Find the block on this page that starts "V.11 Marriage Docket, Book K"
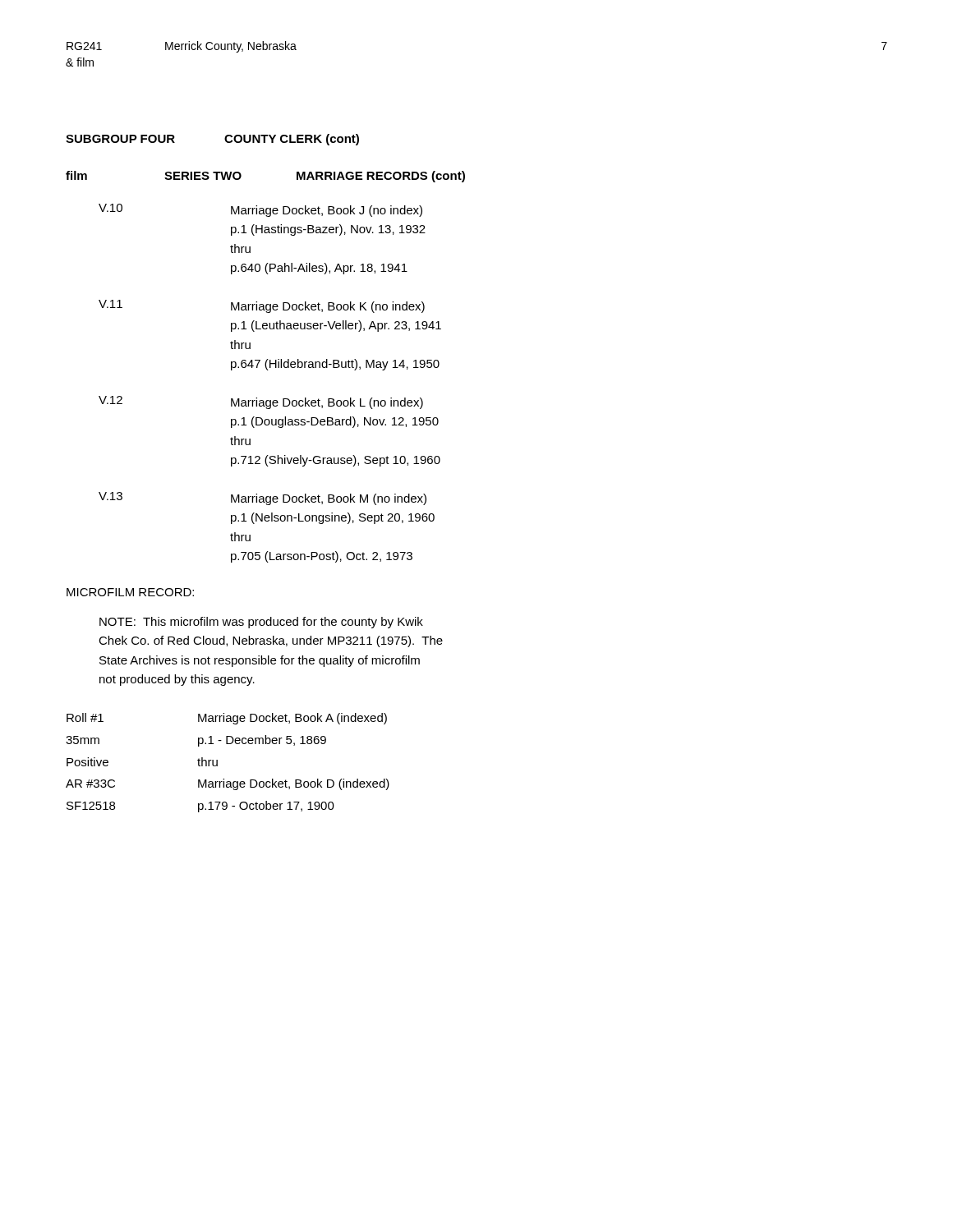This screenshot has width=953, height=1232. 262,306
